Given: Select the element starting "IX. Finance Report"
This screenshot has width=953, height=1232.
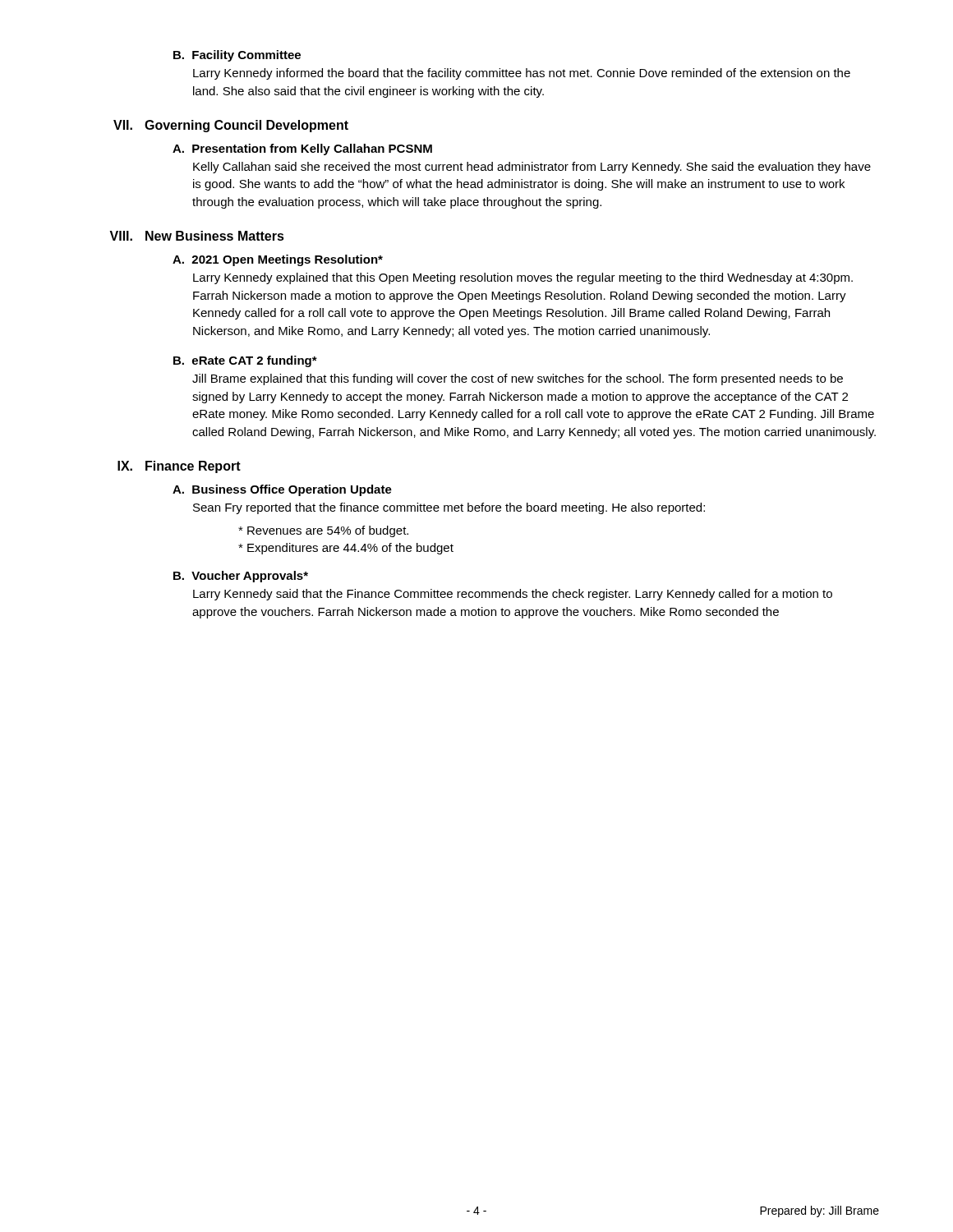Looking at the screenshot, I should [x=157, y=466].
